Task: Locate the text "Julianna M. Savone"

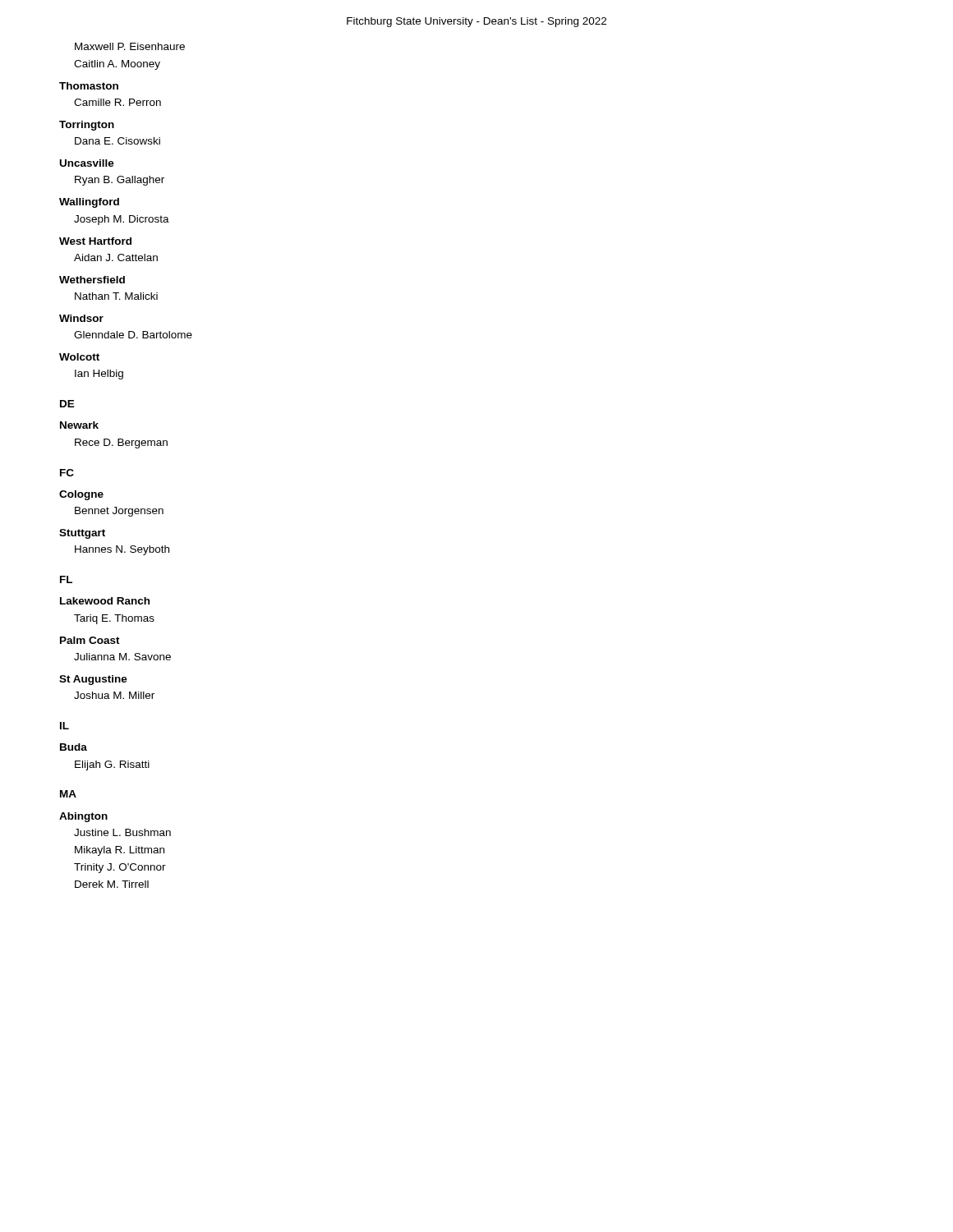Action: click(123, 657)
